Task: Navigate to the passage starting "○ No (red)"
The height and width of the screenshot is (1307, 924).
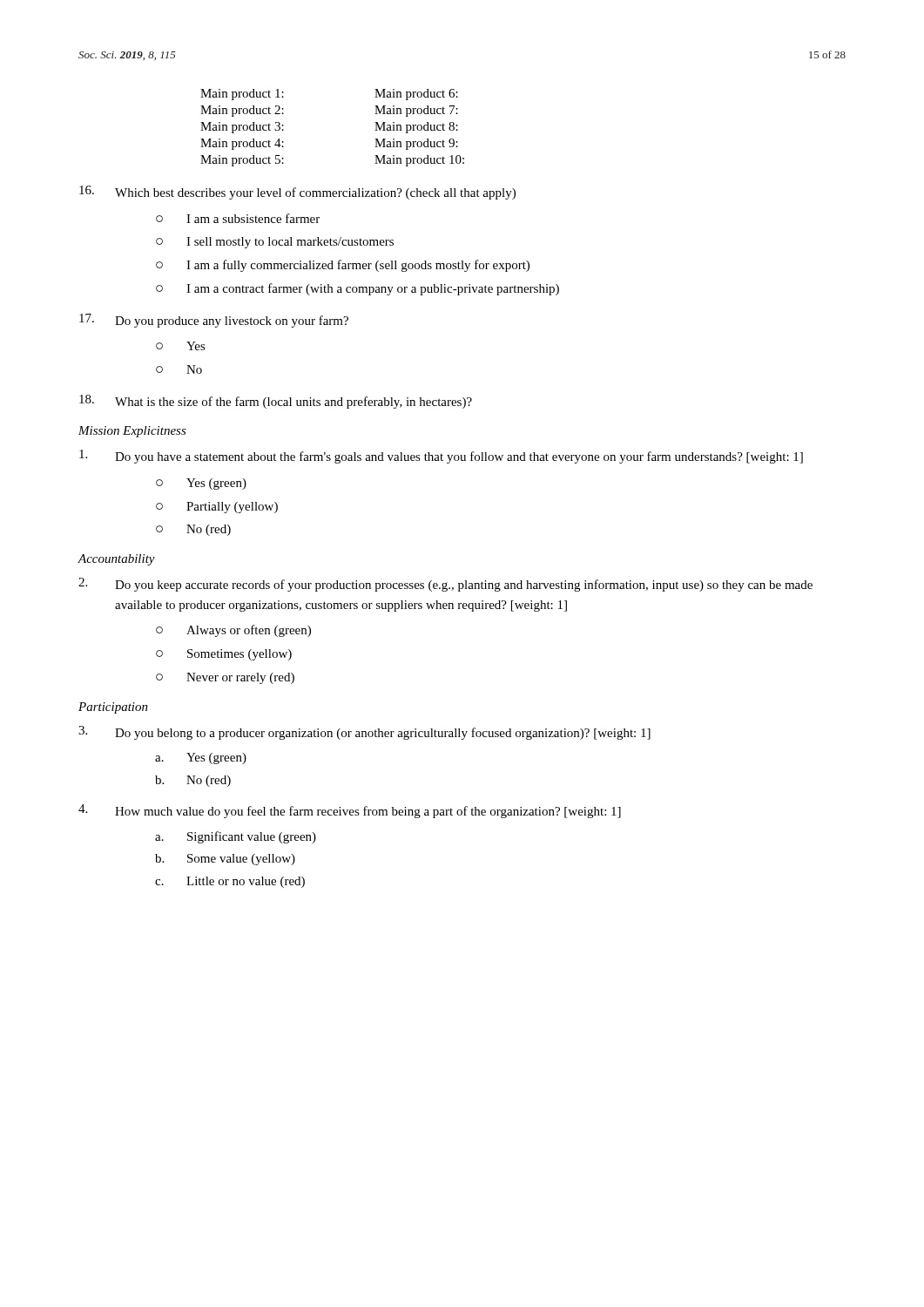Action: pyautogui.click(x=193, y=529)
